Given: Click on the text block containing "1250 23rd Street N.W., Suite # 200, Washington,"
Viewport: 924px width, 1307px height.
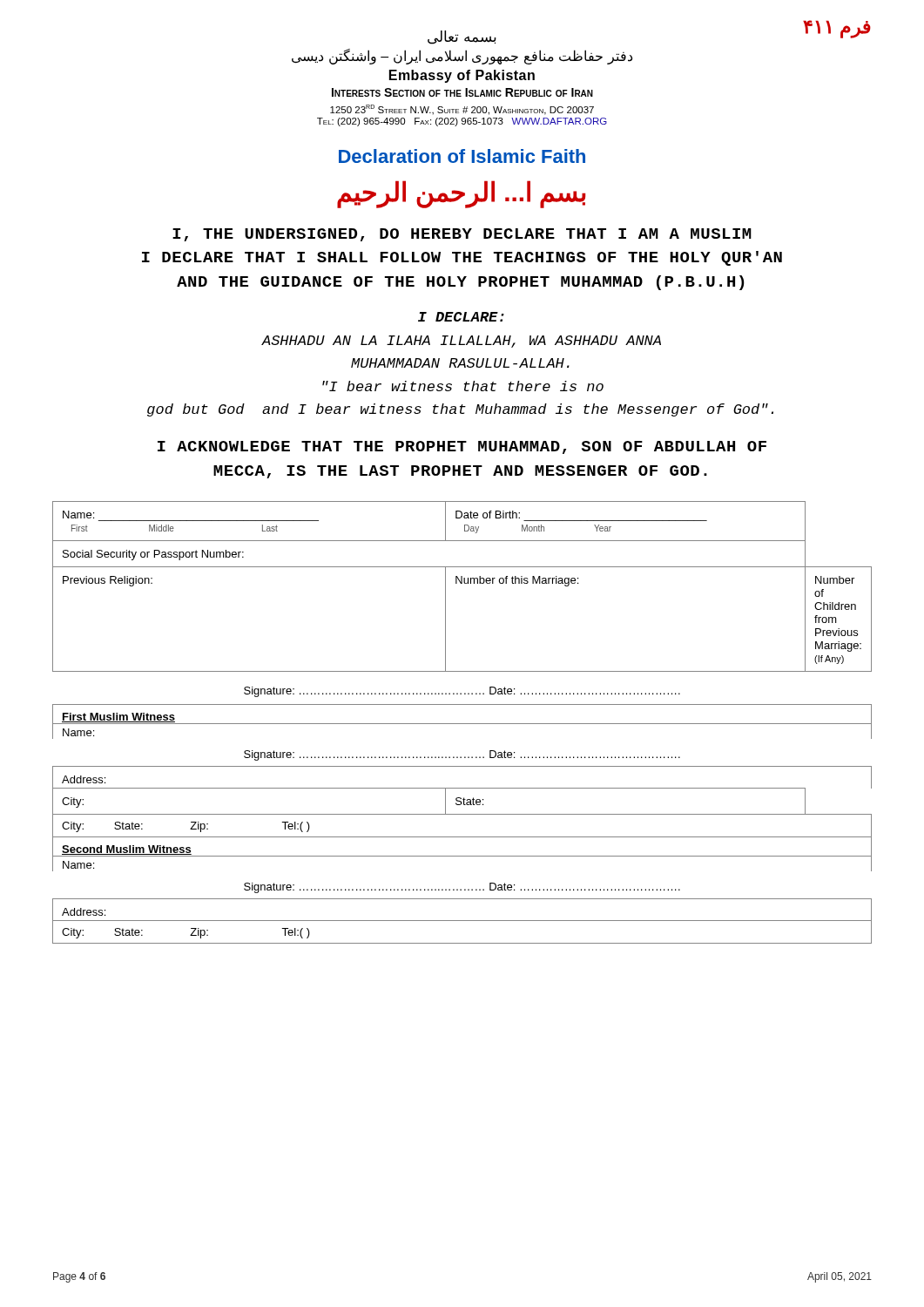Looking at the screenshot, I should [462, 108].
